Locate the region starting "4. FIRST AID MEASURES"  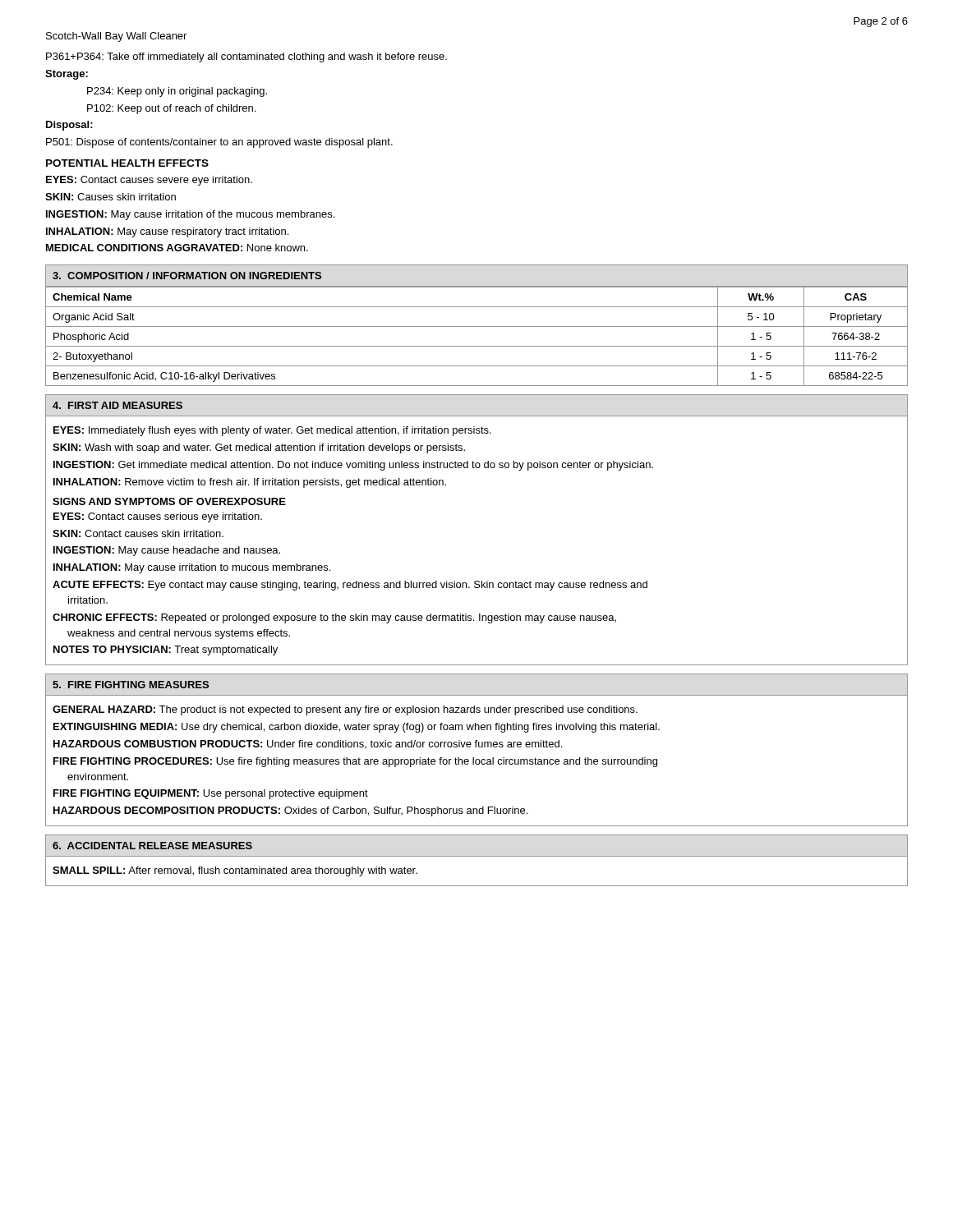[x=118, y=406]
